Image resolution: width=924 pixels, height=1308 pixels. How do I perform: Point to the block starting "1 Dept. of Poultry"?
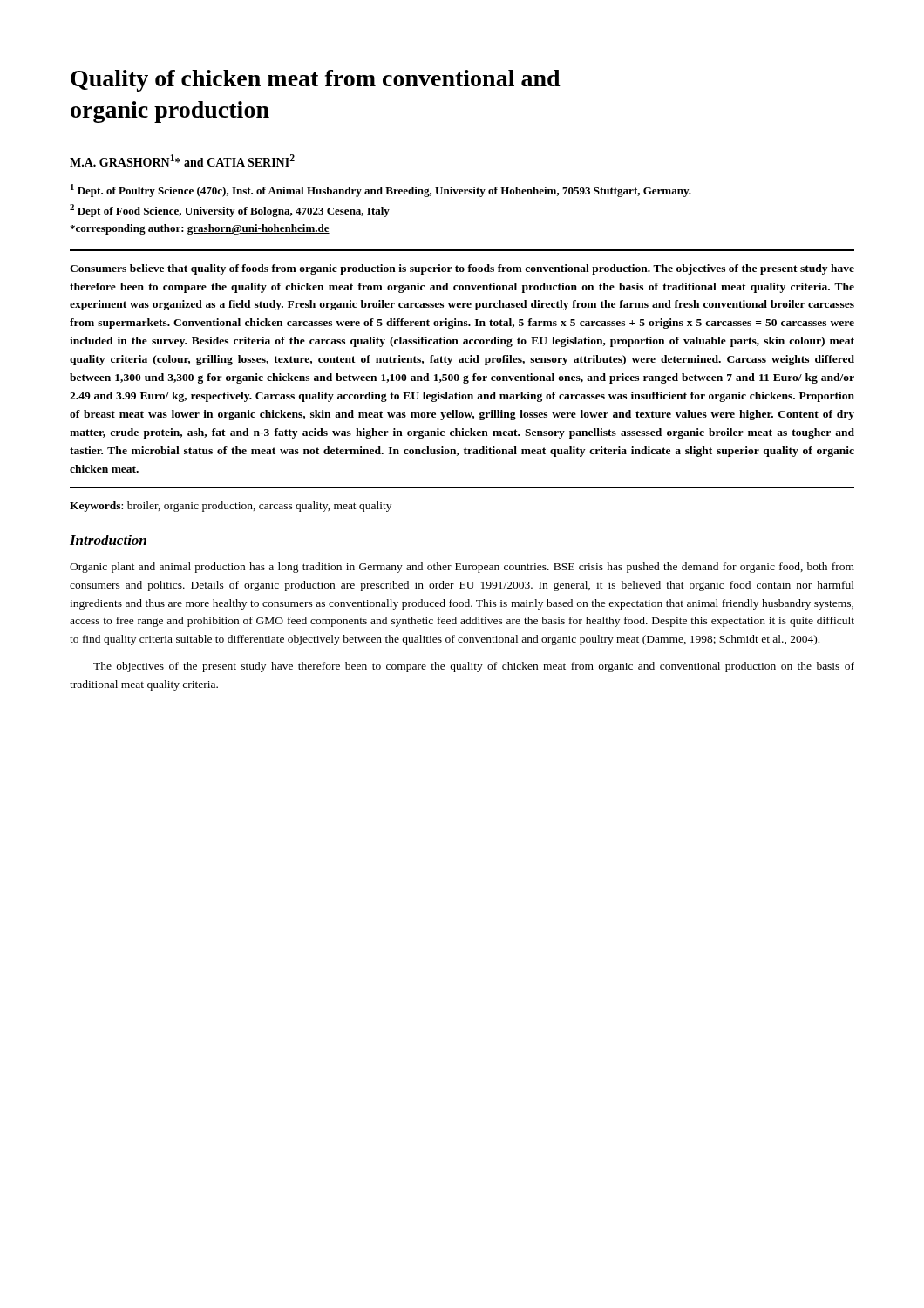[381, 191]
